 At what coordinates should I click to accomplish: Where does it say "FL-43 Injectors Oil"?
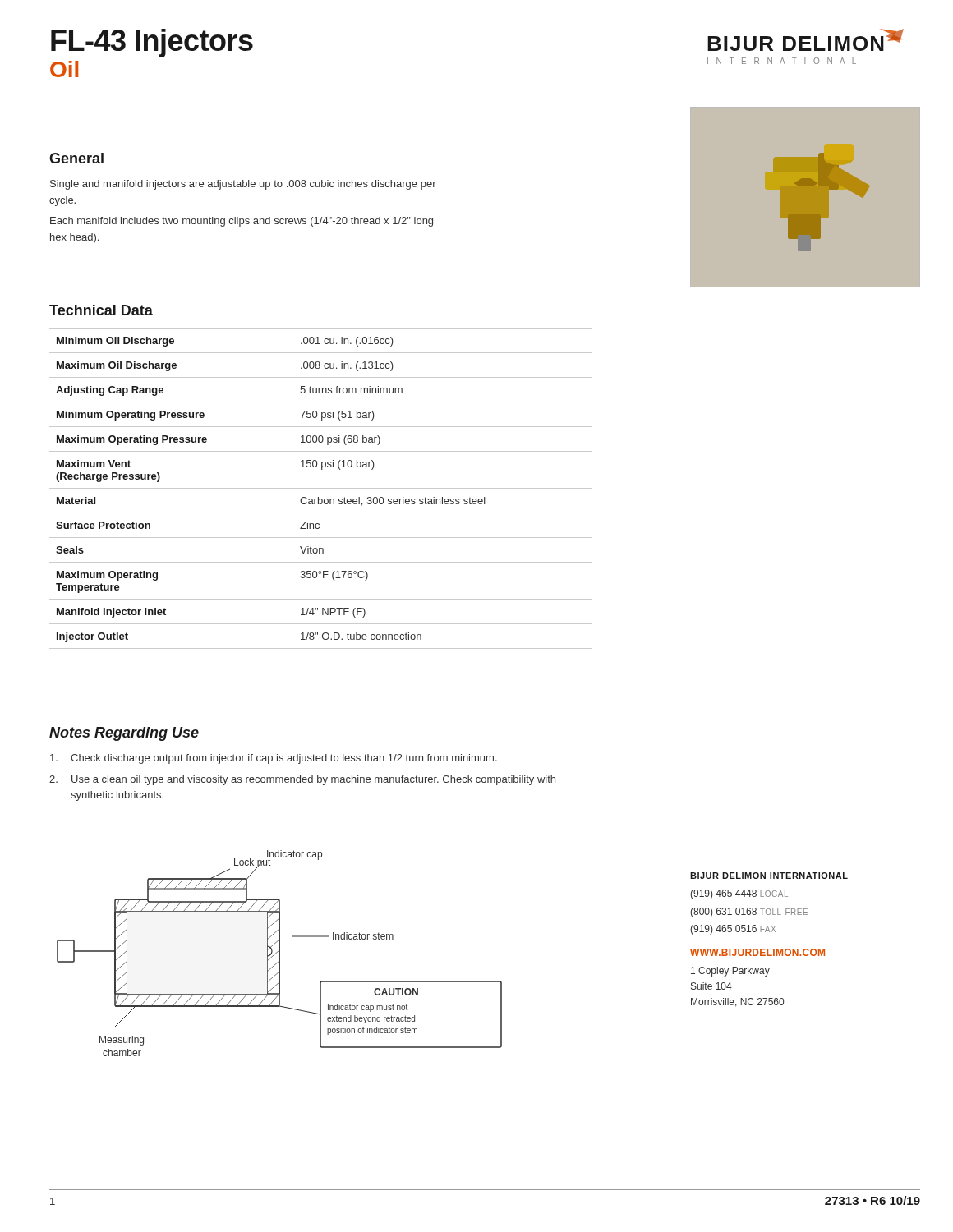[x=152, y=43]
